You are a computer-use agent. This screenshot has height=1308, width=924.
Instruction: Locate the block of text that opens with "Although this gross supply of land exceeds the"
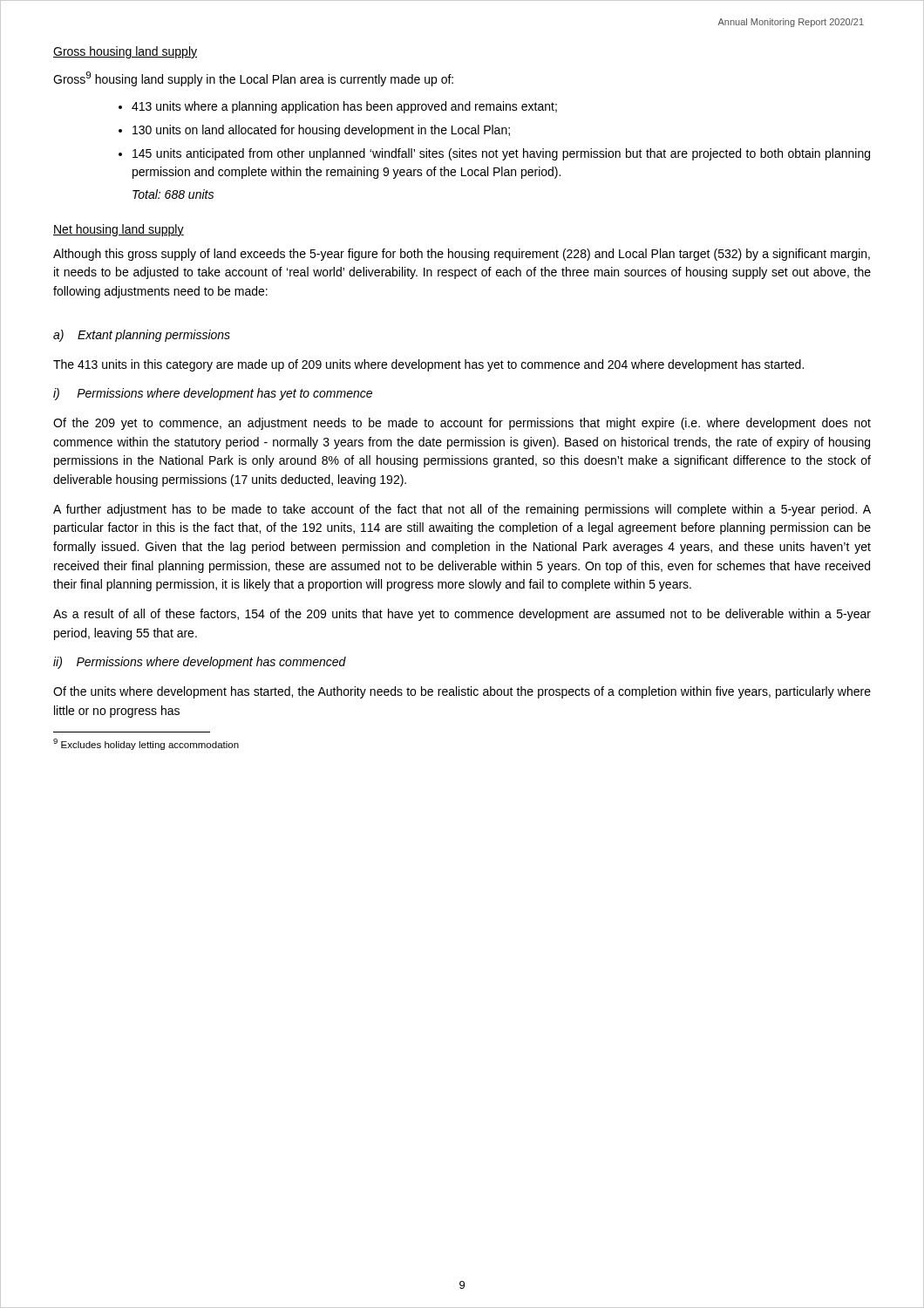(462, 272)
